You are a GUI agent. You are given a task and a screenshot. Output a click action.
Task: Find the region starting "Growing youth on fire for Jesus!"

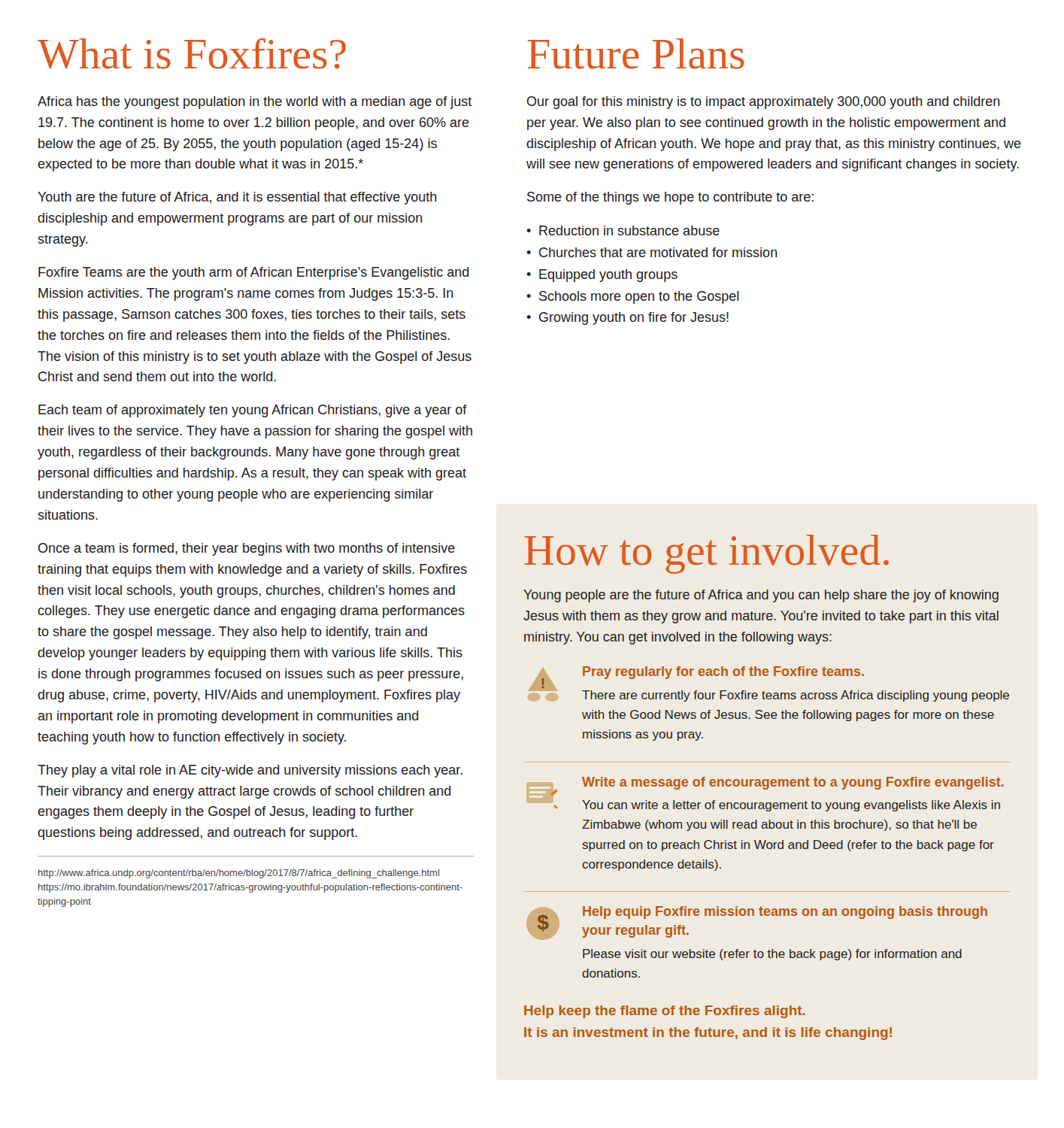point(627,318)
